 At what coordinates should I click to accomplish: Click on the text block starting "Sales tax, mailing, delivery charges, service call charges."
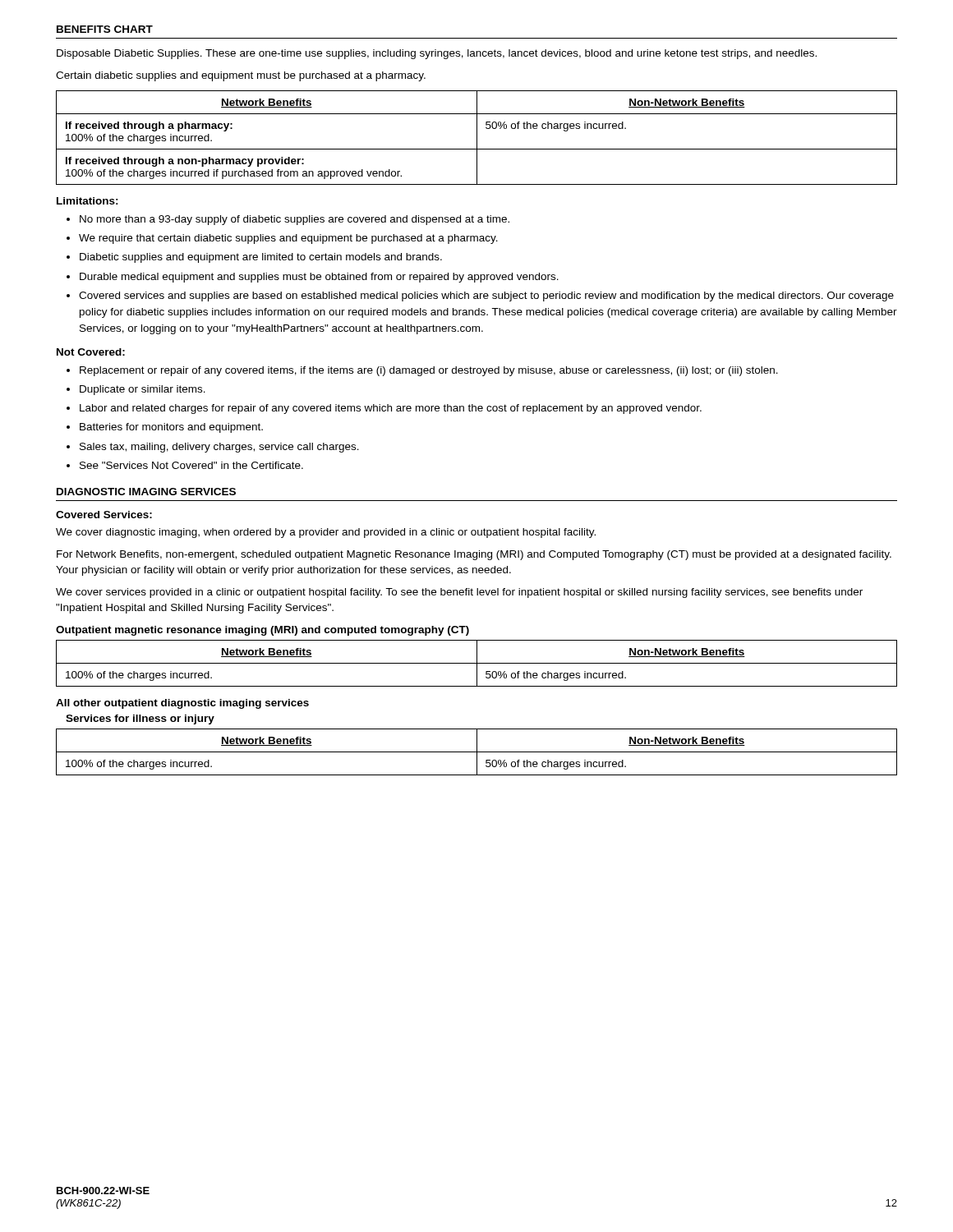pos(219,446)
